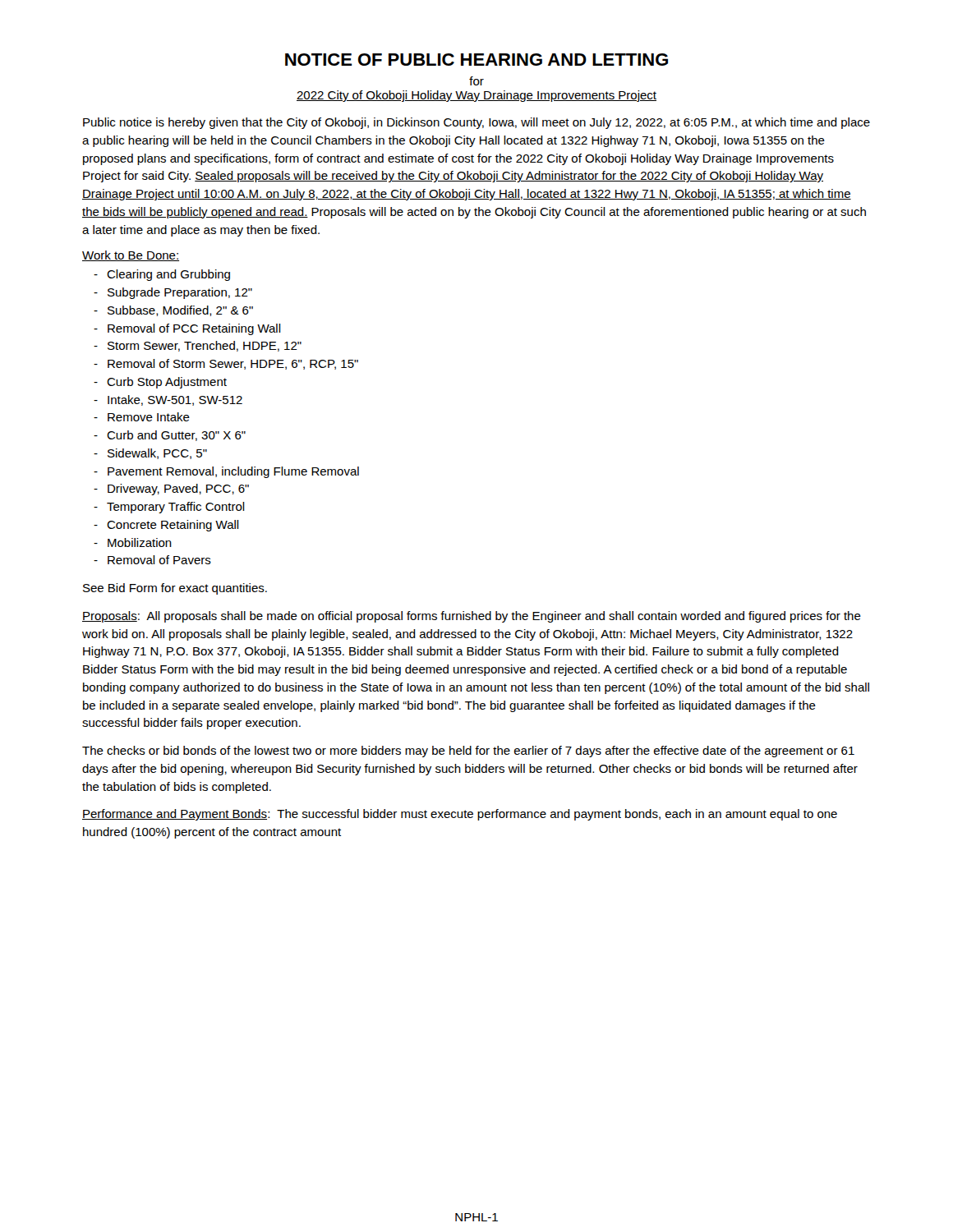This screenshot has height=1232, width=953.
Task: Find the list item that reads "Intake, SW-501, SW-512"
Action: coord(175,399)
